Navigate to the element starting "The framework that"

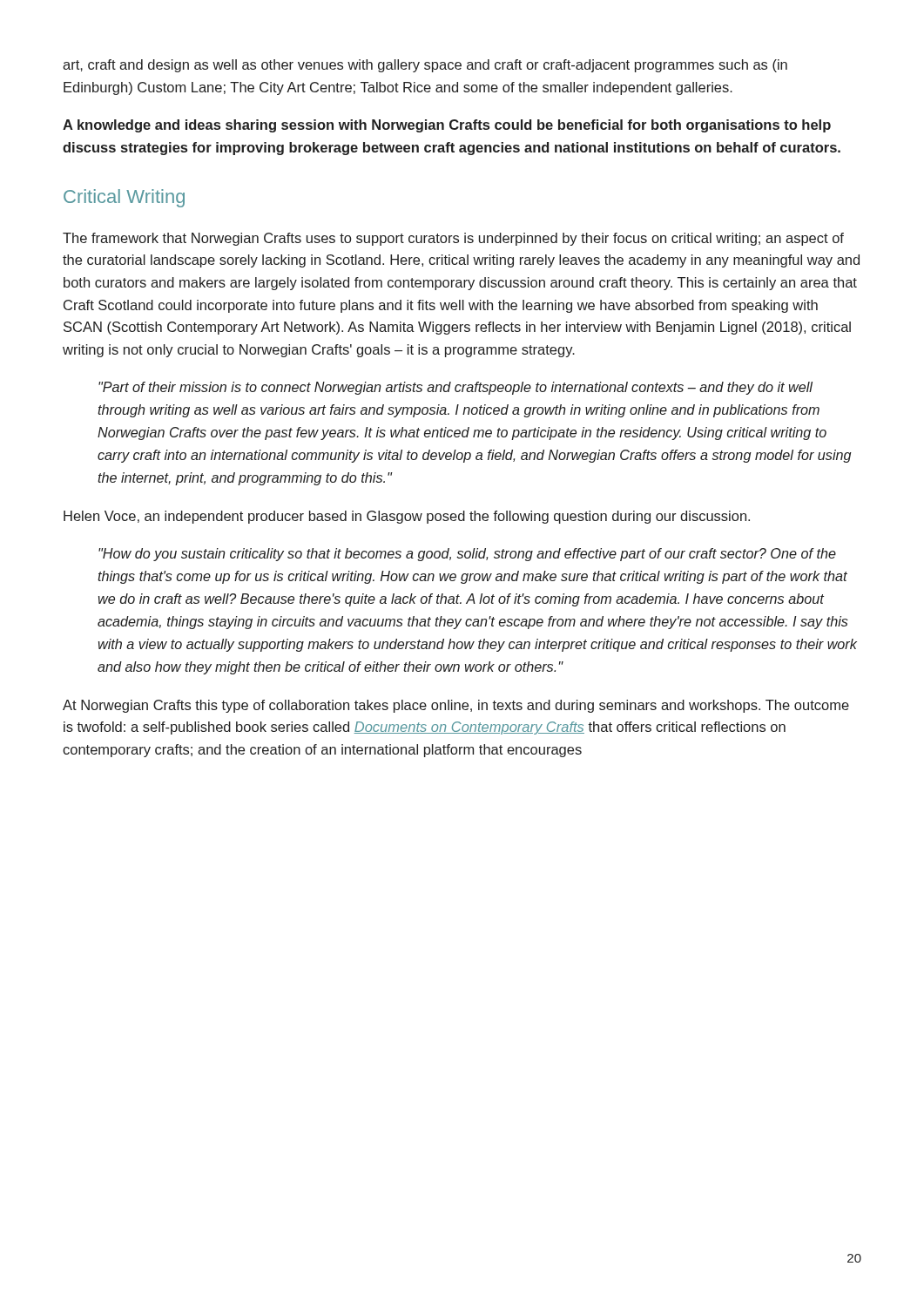tap(462, 294)
